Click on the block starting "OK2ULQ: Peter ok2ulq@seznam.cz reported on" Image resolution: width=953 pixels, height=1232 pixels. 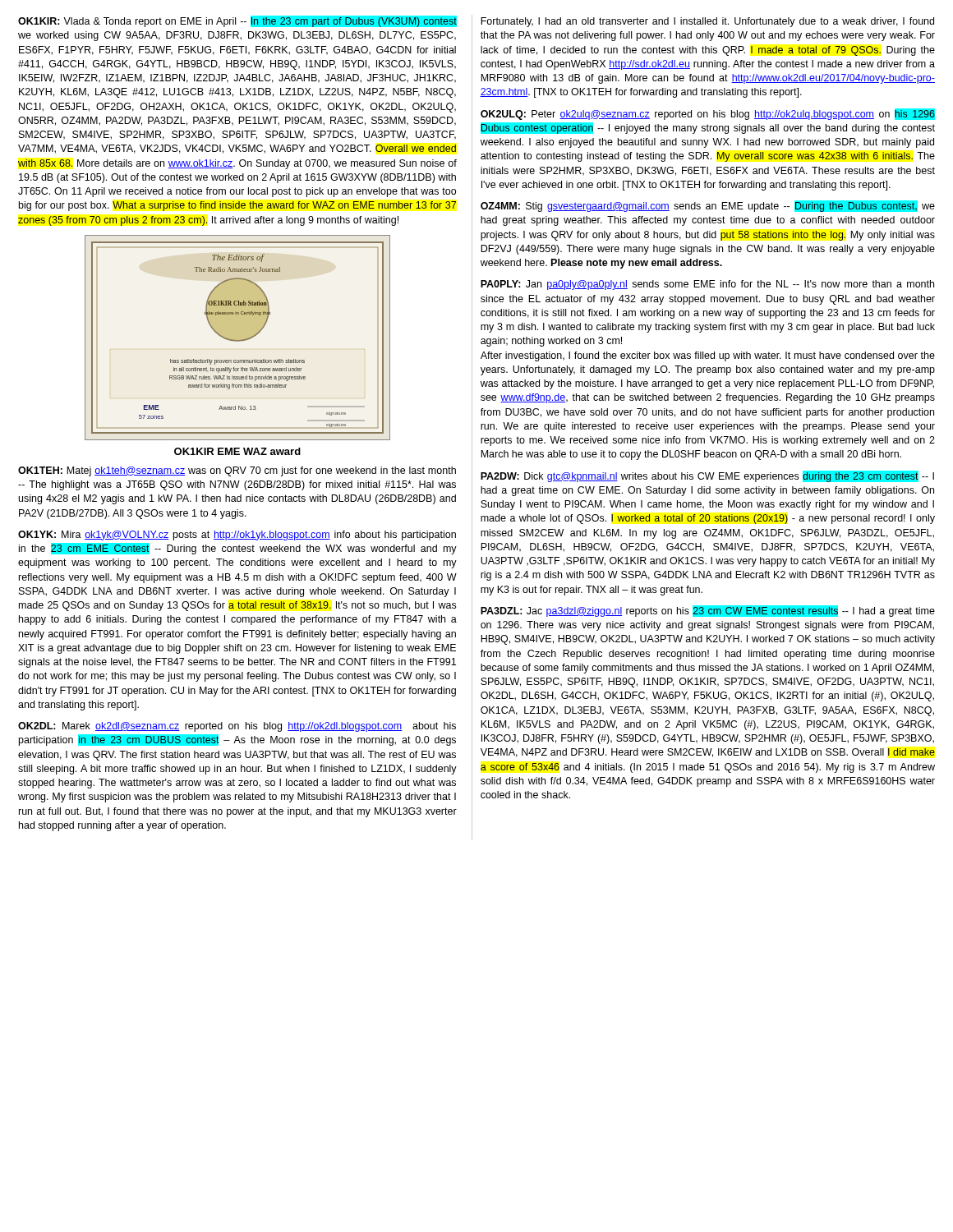[x=708, y=149]
